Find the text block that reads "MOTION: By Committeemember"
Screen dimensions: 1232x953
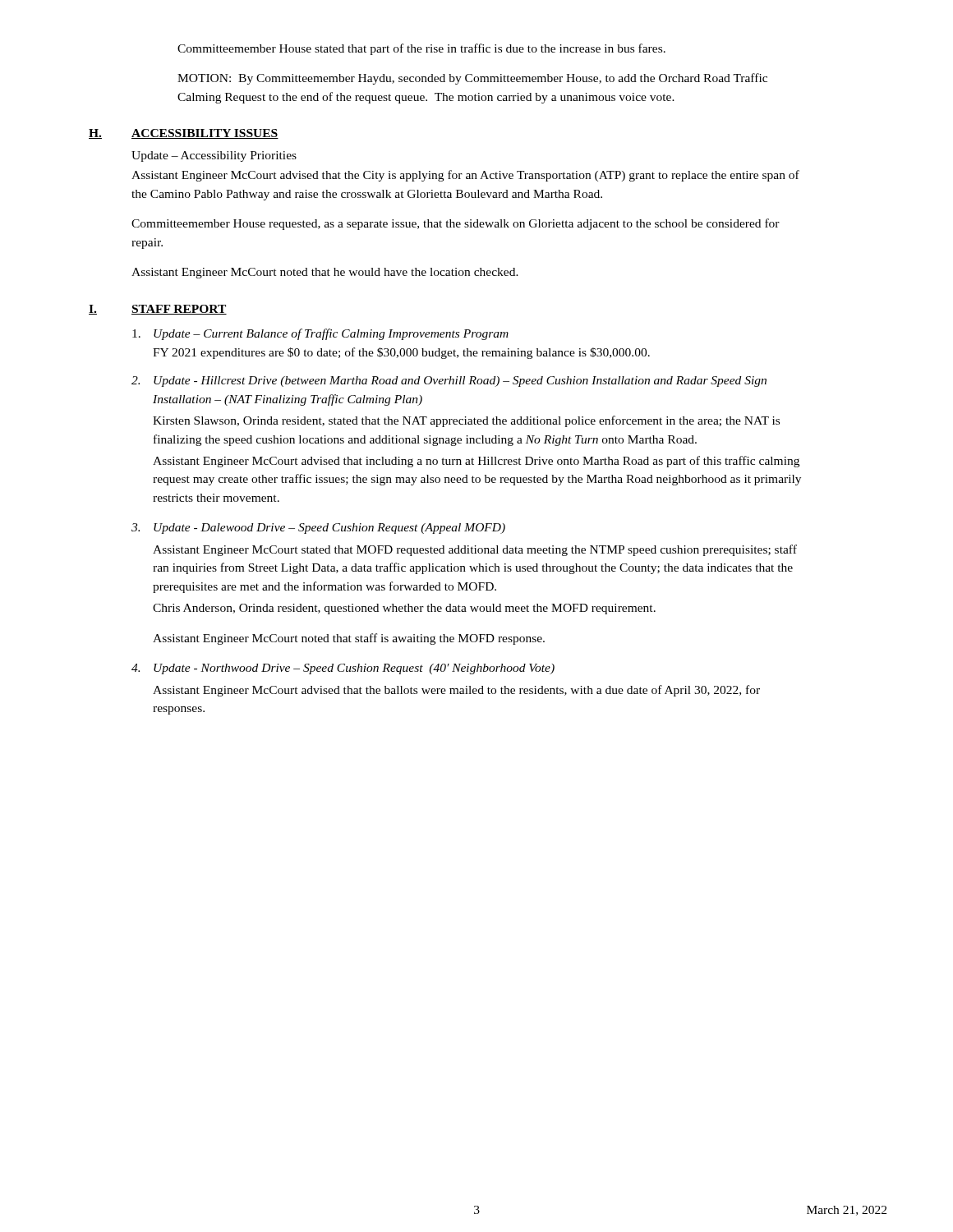point(473,87)
